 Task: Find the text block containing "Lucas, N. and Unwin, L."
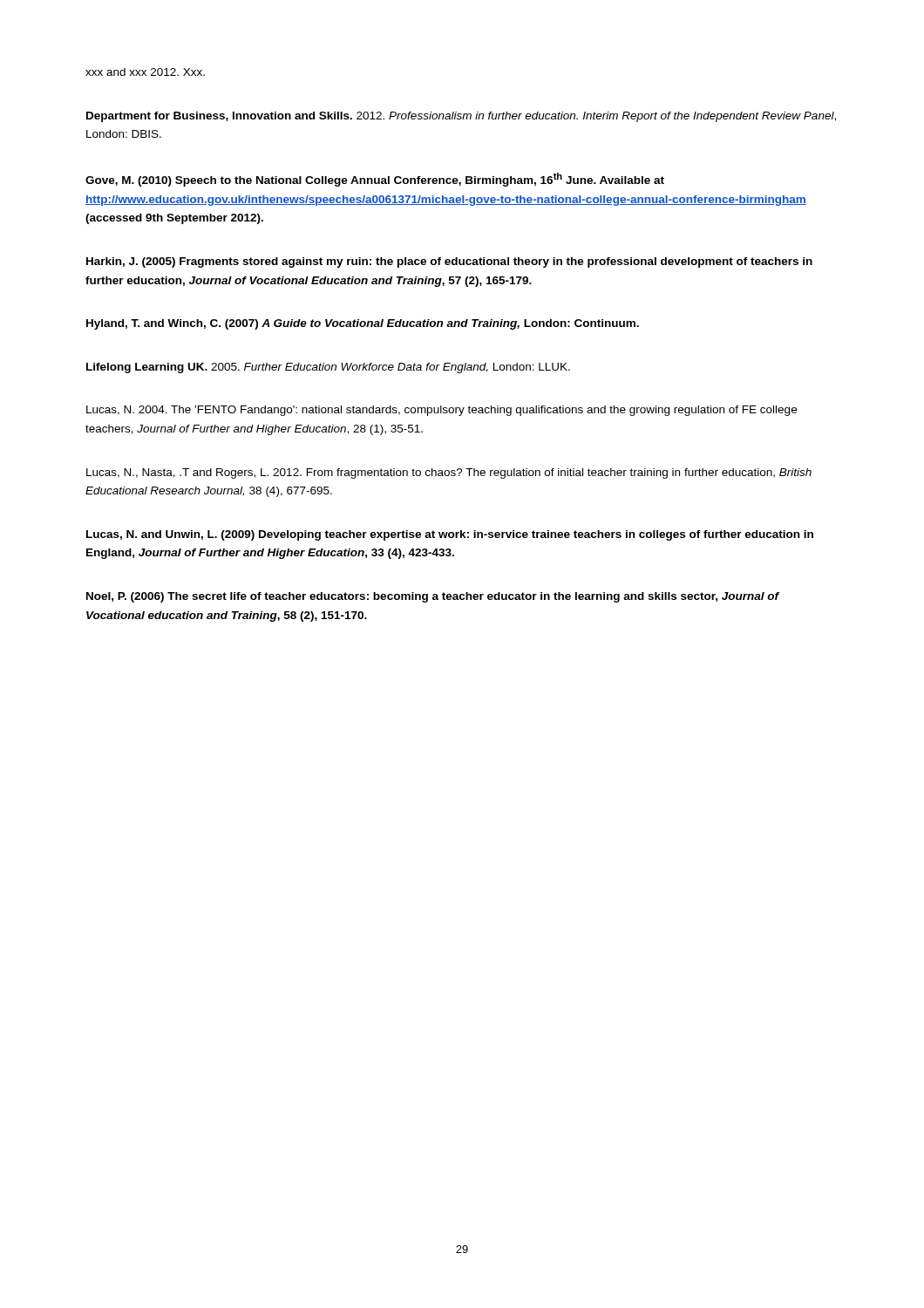(462, 544)
